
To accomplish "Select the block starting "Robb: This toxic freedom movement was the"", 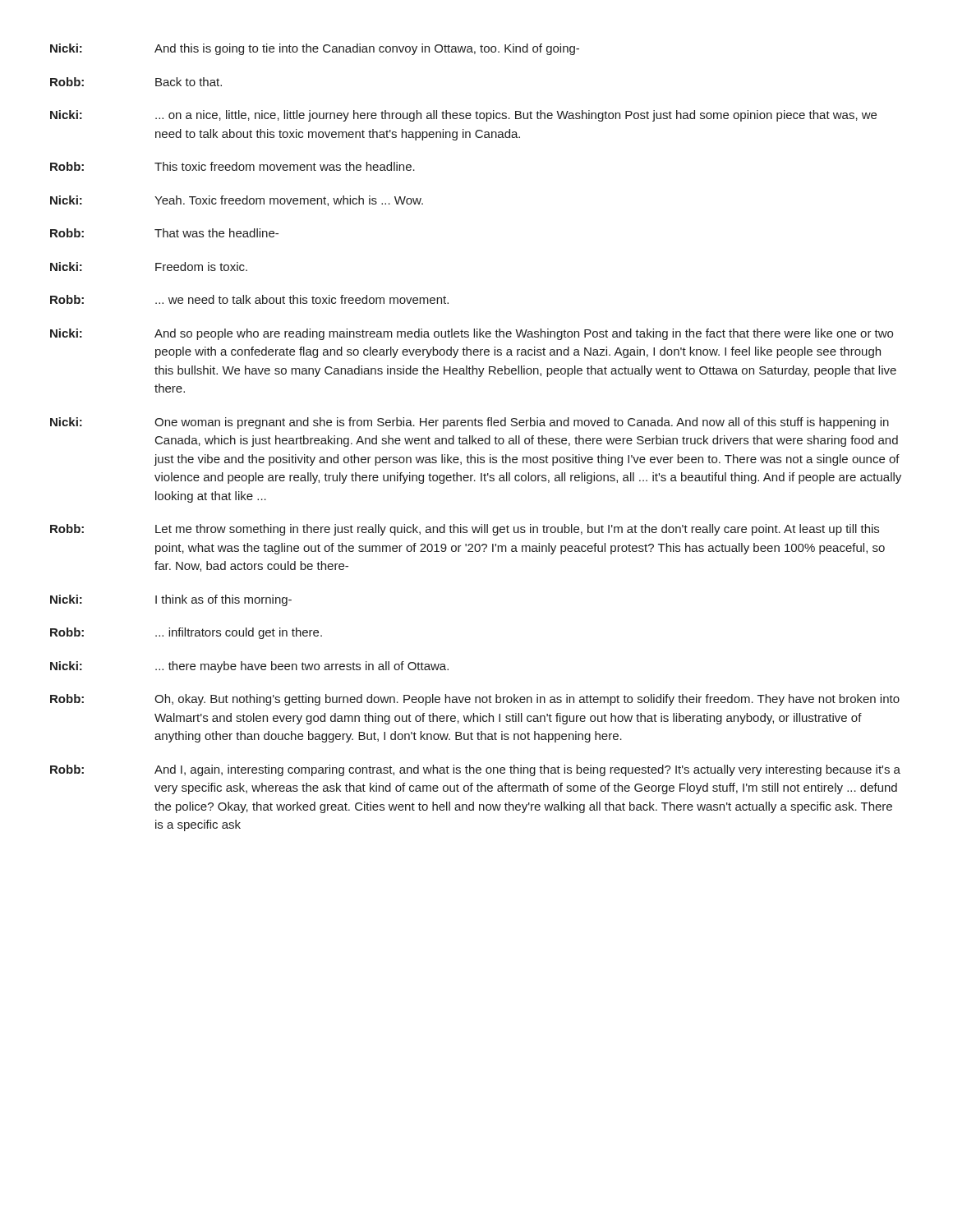I will click(x=232, y=166).
